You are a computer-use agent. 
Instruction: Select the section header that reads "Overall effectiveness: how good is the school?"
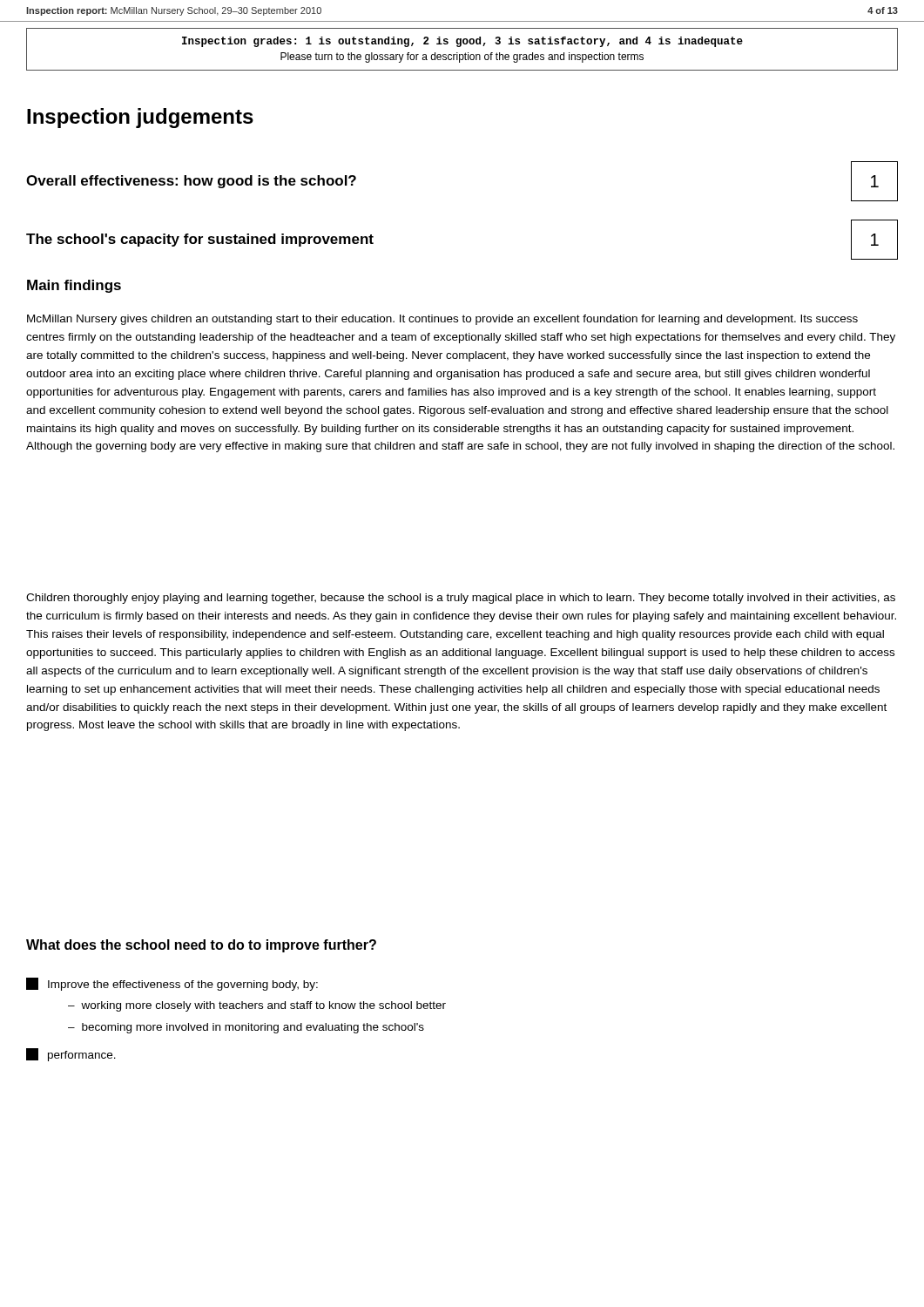(191, 181)
